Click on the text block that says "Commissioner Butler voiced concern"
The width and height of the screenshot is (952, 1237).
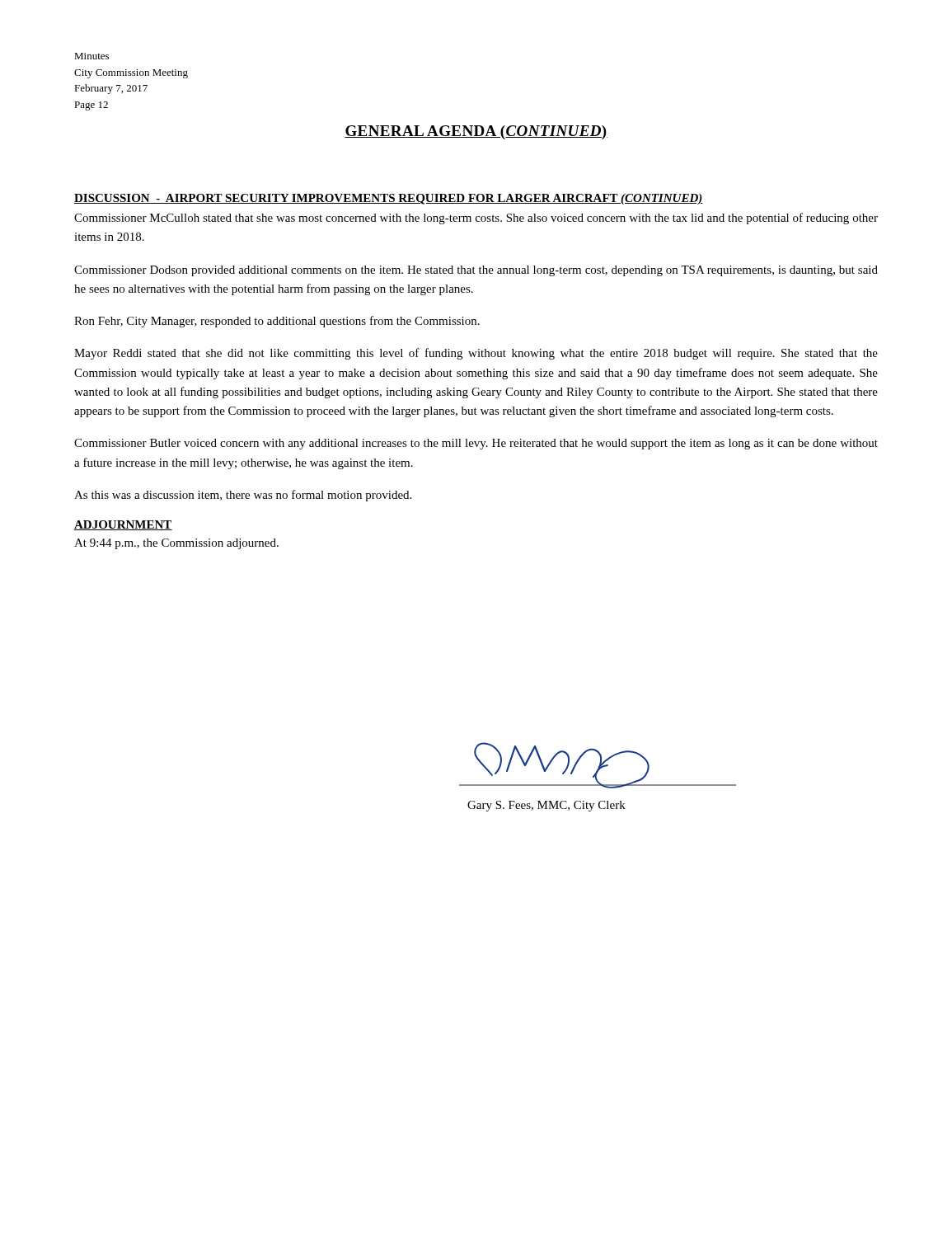pos(476,453)
